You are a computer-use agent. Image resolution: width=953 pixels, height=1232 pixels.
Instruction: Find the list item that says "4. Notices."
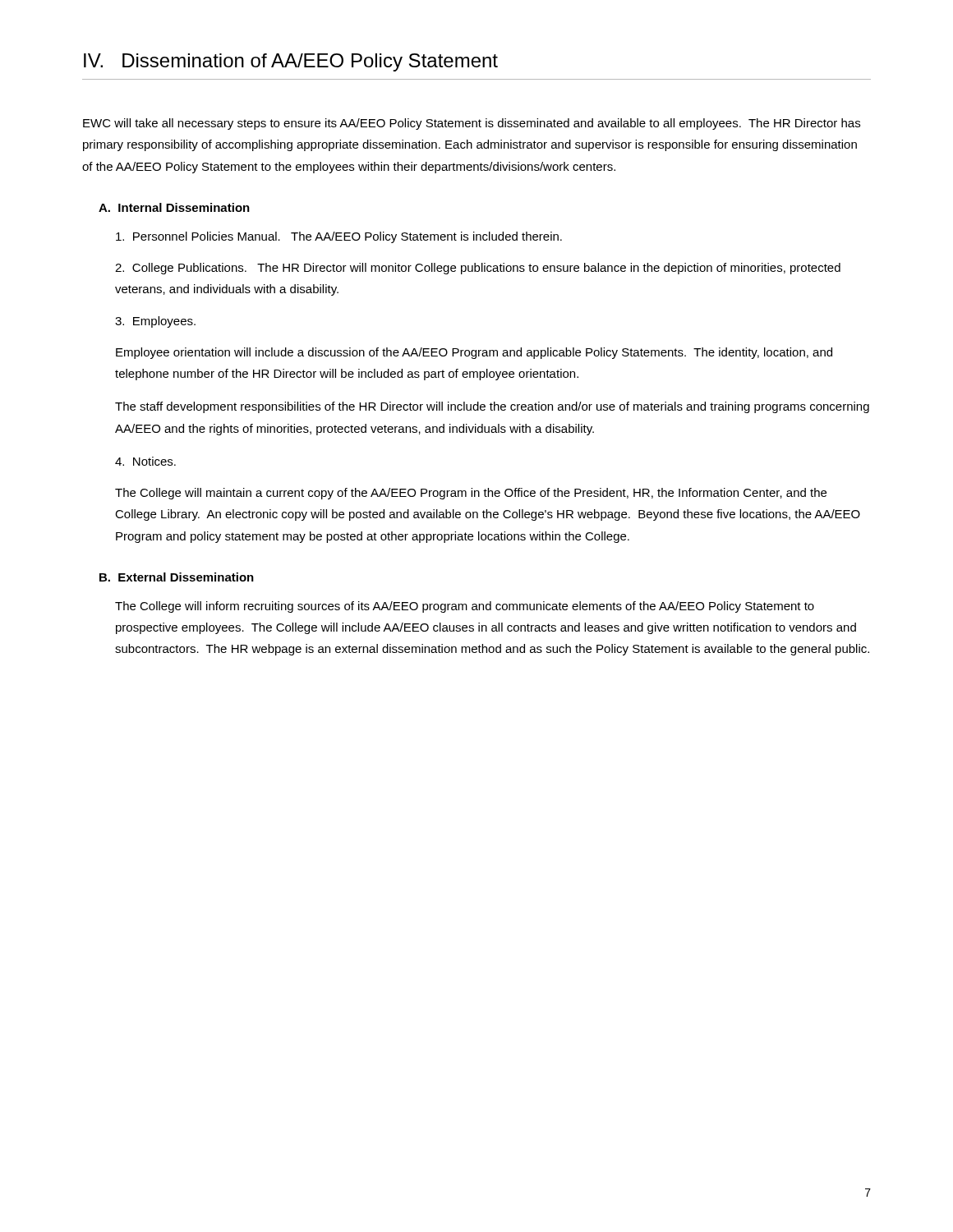(x=146, y=461)
